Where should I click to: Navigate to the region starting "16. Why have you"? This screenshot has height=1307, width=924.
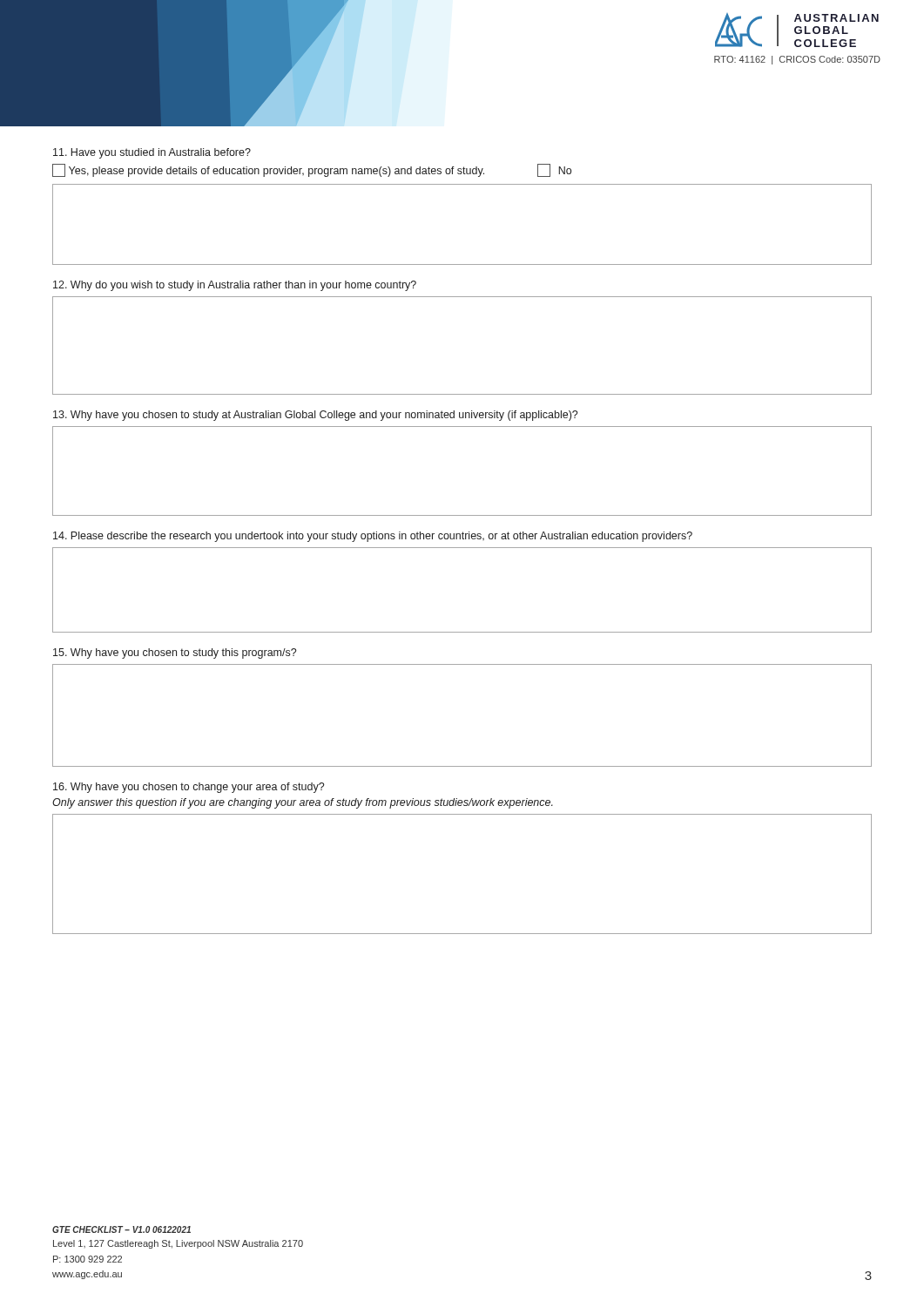(x=188, y=787)
